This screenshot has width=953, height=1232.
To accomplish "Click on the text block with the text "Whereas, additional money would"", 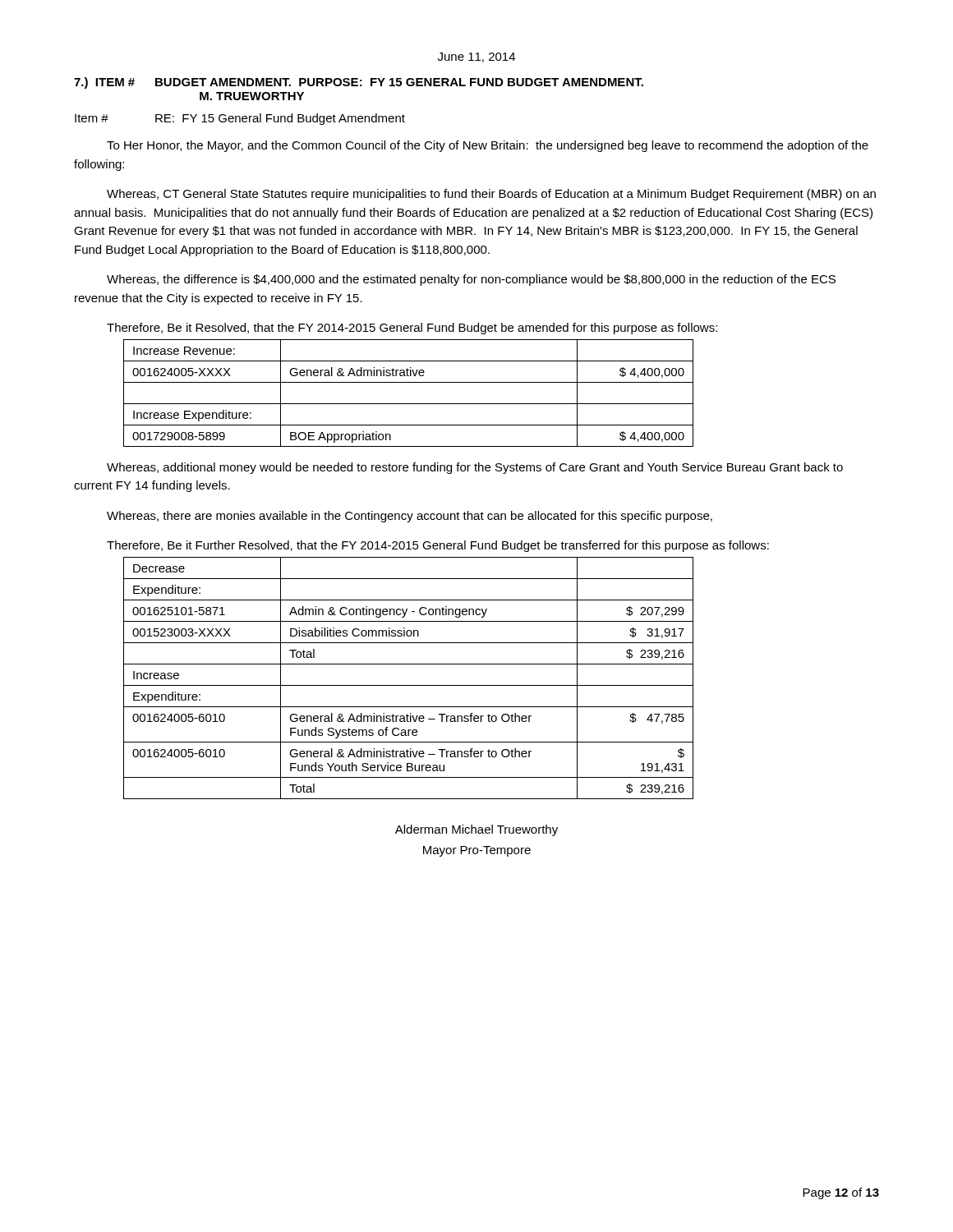I will pos(459,476).
